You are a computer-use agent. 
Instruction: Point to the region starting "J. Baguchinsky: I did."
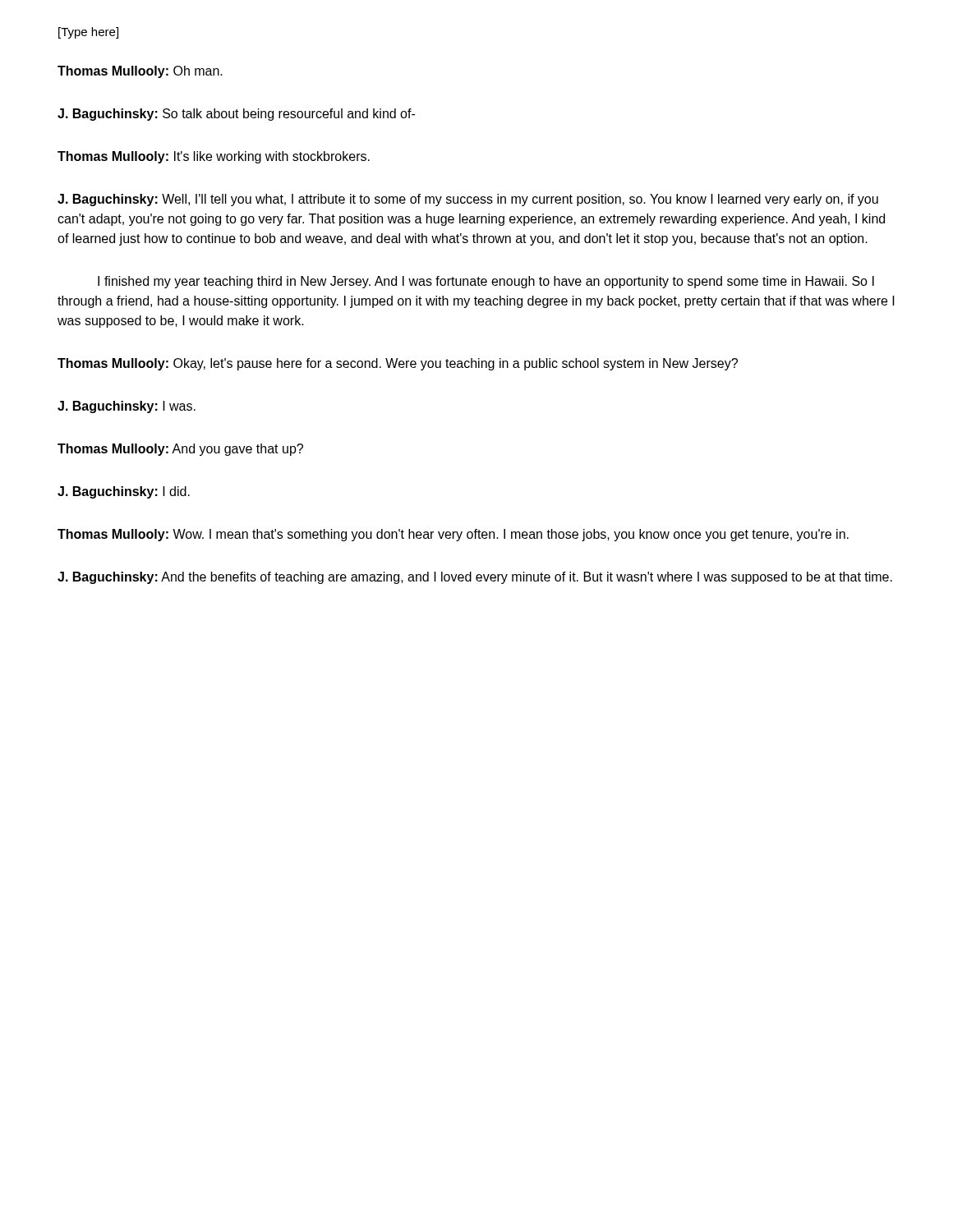click(124, 492)
